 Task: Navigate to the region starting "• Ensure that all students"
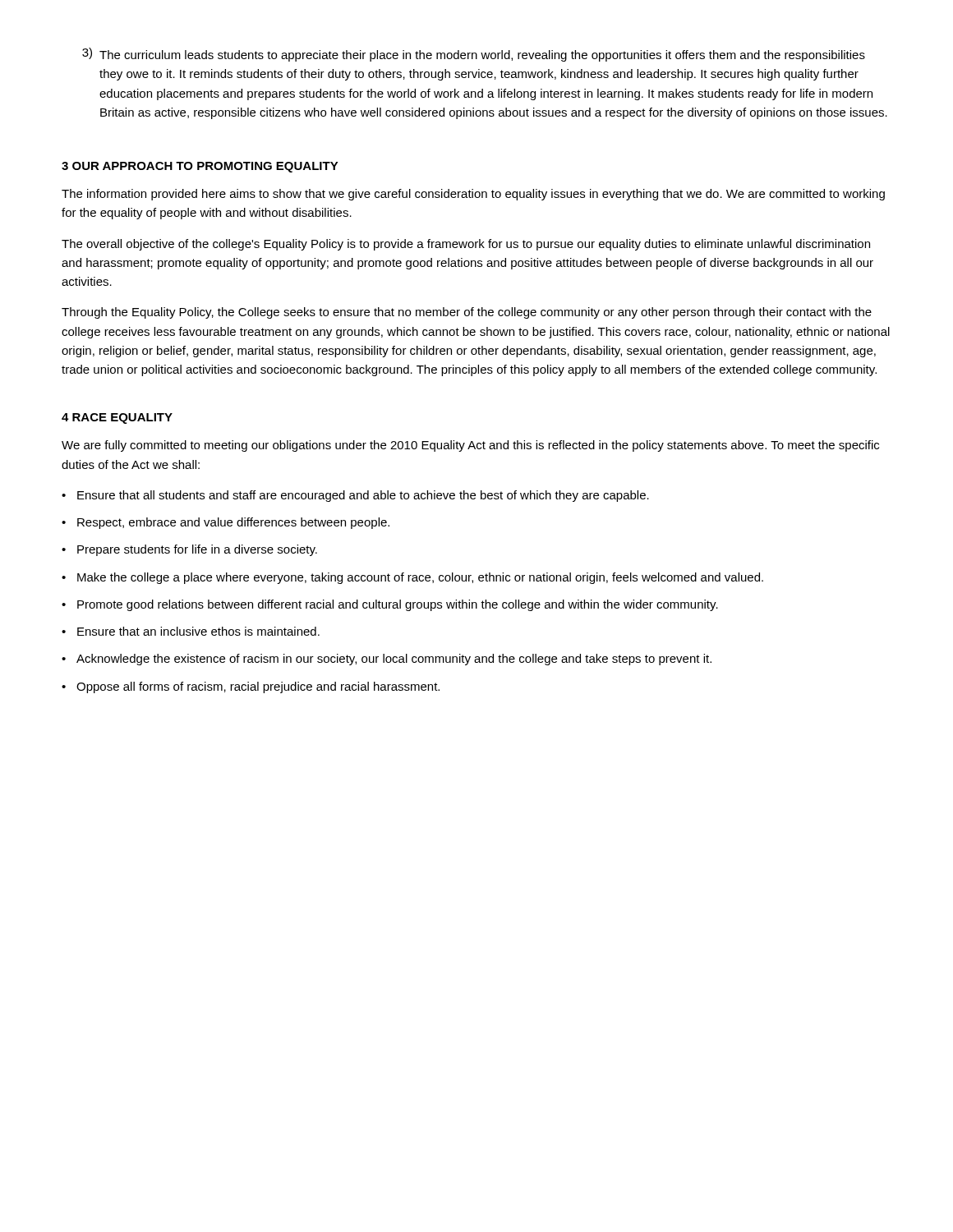476,495
